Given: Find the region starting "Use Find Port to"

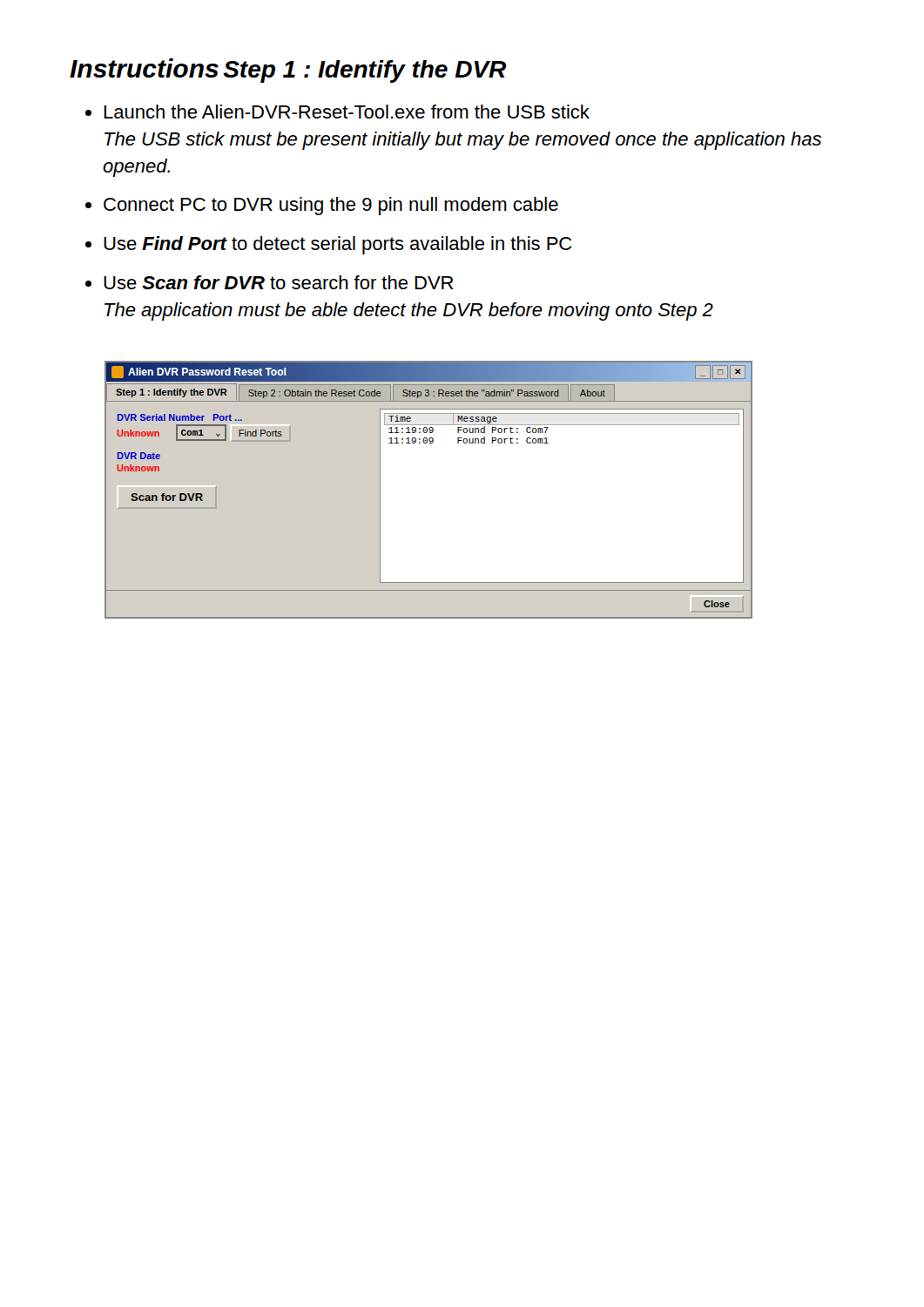Looking at the screenshot, I should [x=338, y=244].
